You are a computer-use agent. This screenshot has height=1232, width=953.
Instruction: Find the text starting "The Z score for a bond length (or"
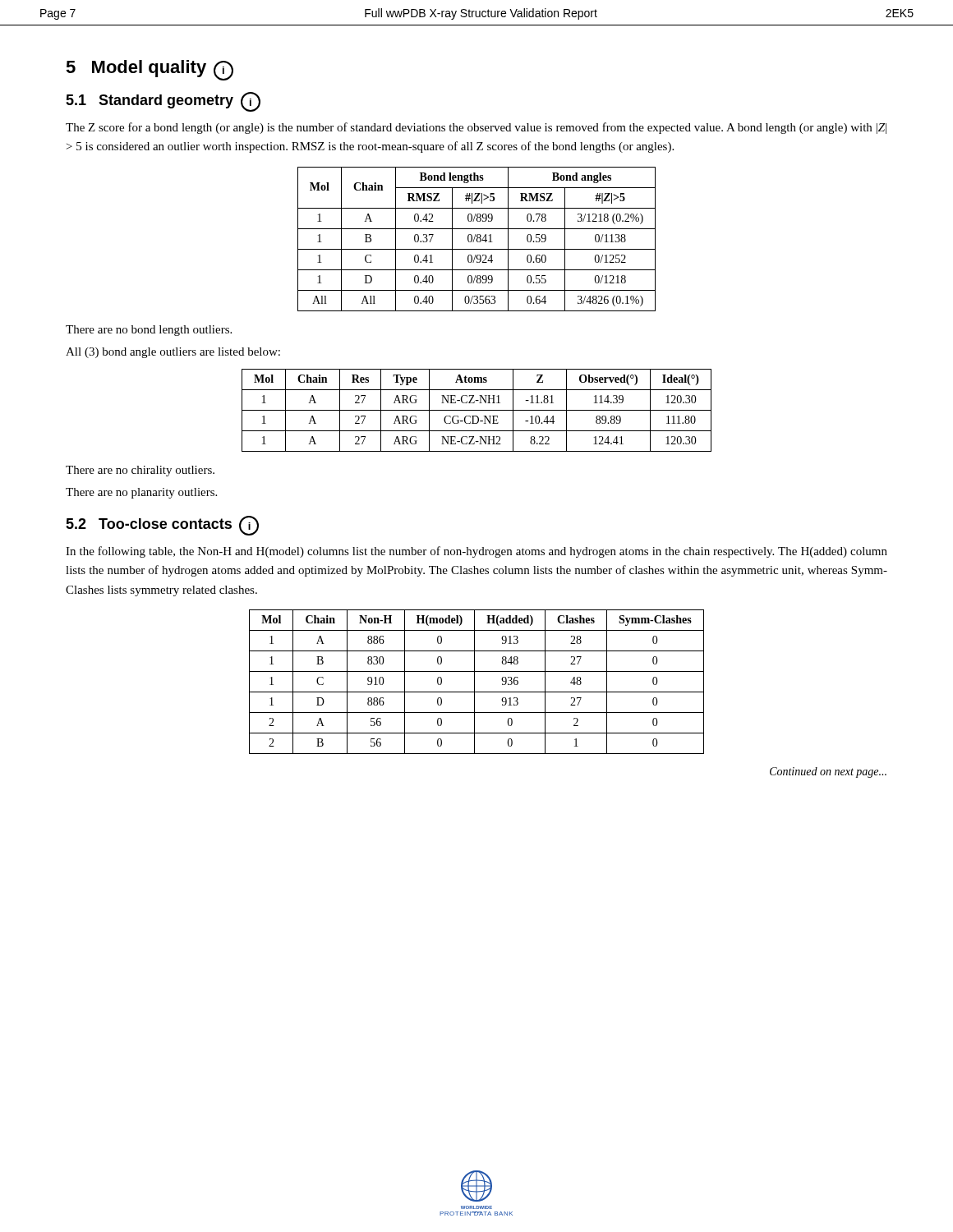tap(476, 137)
